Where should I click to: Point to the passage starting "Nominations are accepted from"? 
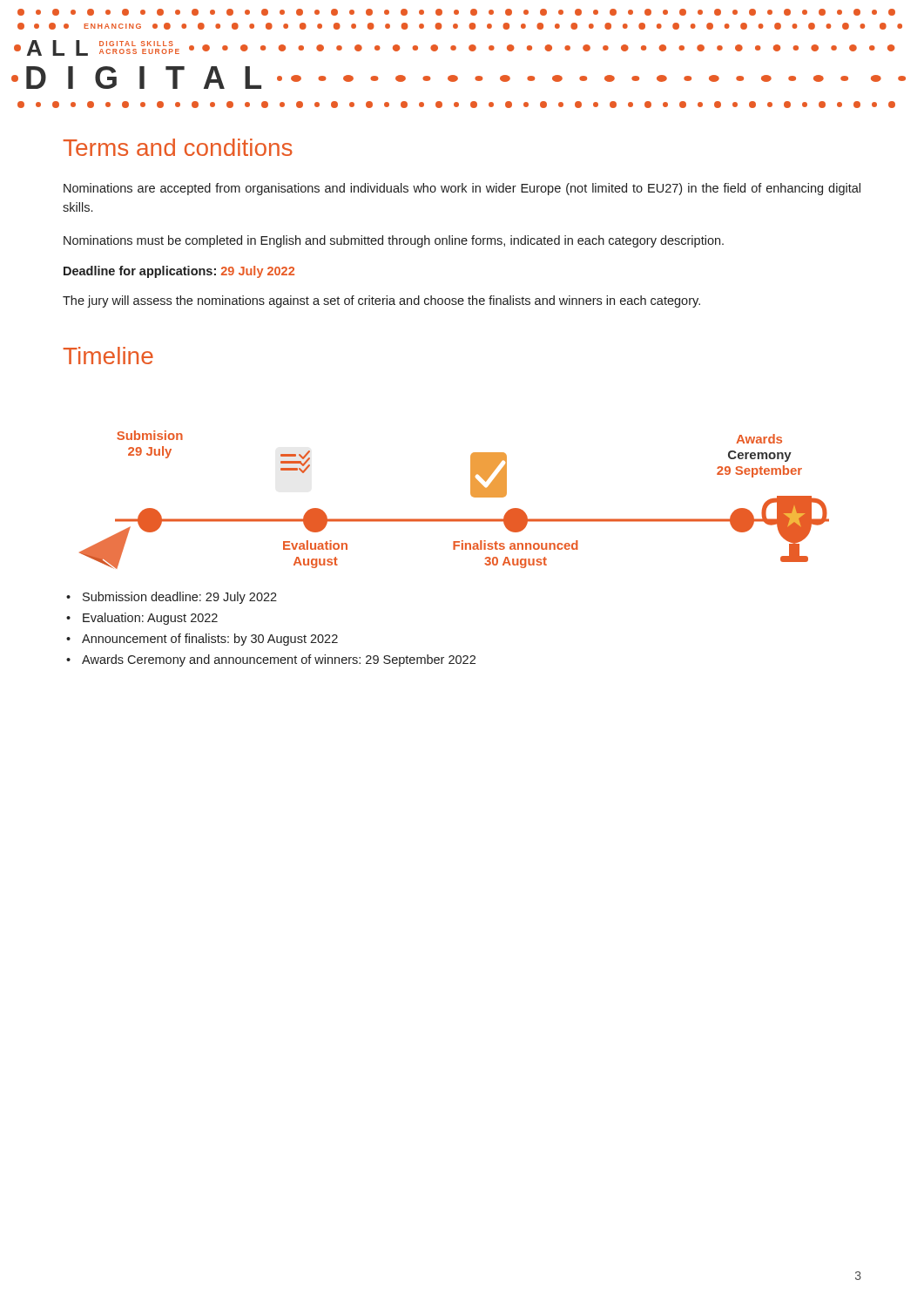point(462,198)
